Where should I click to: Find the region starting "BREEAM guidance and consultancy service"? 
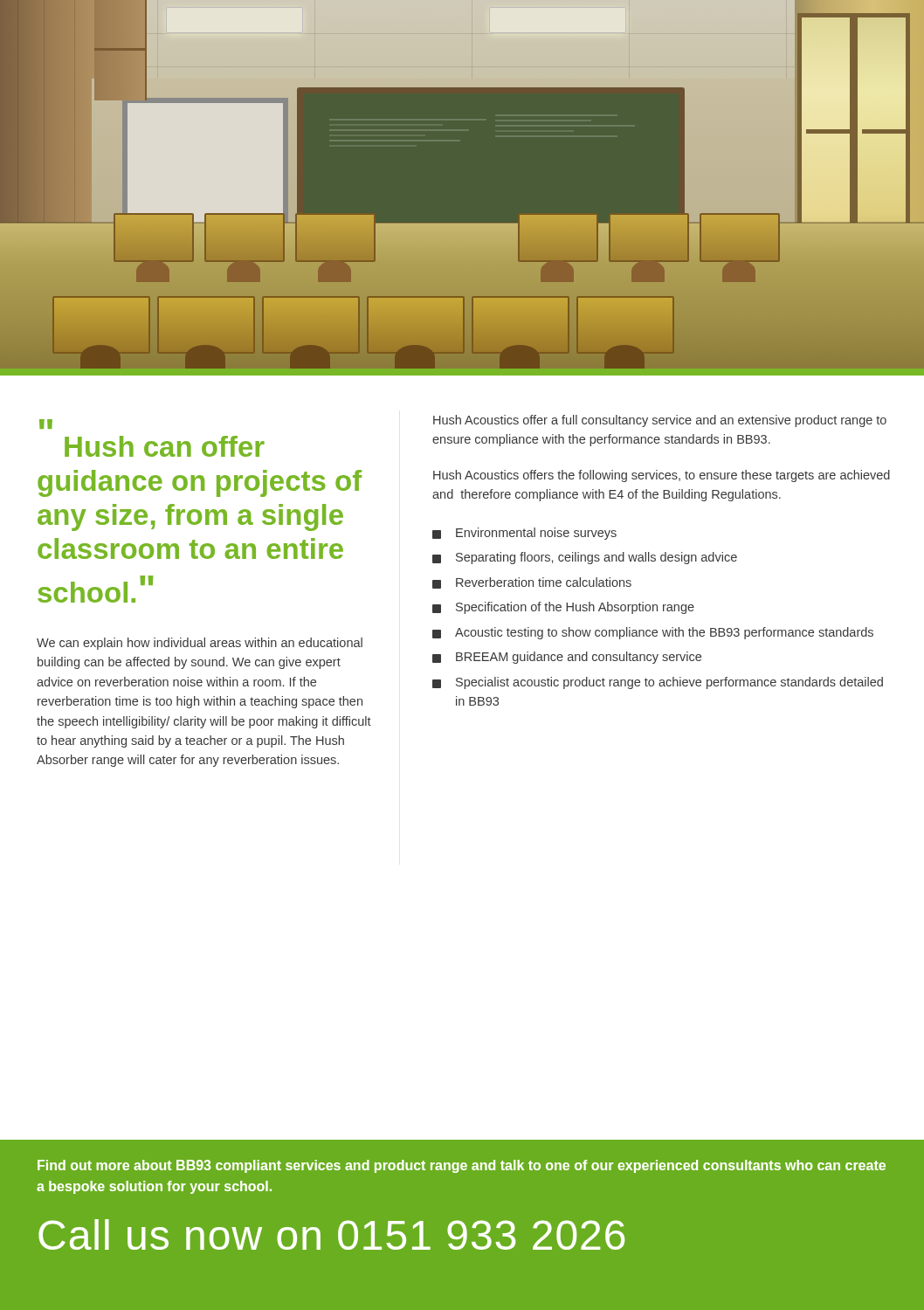click(x=579, y=657)
